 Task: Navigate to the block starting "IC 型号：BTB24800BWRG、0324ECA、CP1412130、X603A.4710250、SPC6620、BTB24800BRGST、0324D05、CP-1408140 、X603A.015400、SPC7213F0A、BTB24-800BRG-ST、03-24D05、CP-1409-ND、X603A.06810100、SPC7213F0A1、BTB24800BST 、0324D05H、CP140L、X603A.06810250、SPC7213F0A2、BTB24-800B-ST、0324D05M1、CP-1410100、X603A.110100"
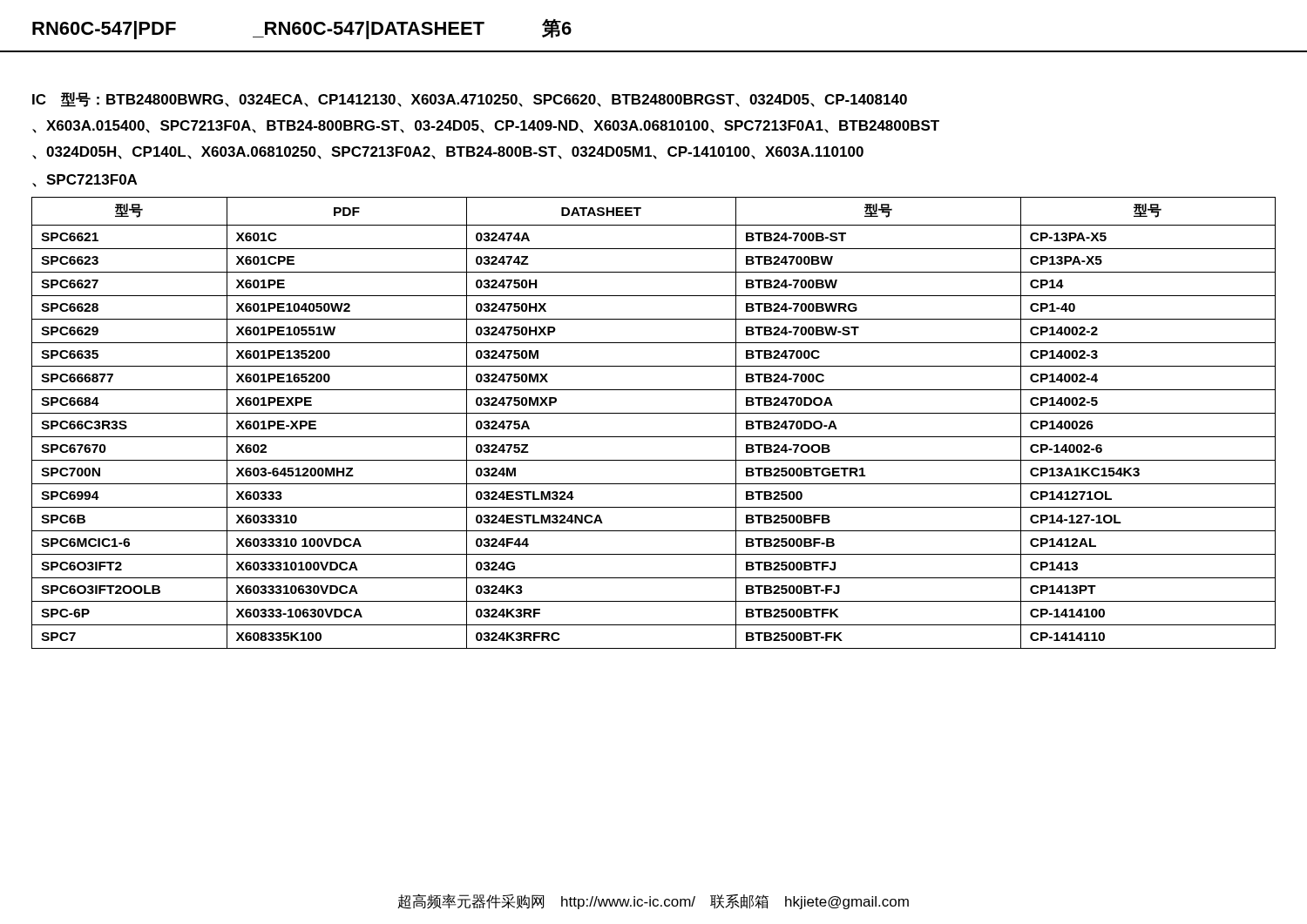pos(485,126)
